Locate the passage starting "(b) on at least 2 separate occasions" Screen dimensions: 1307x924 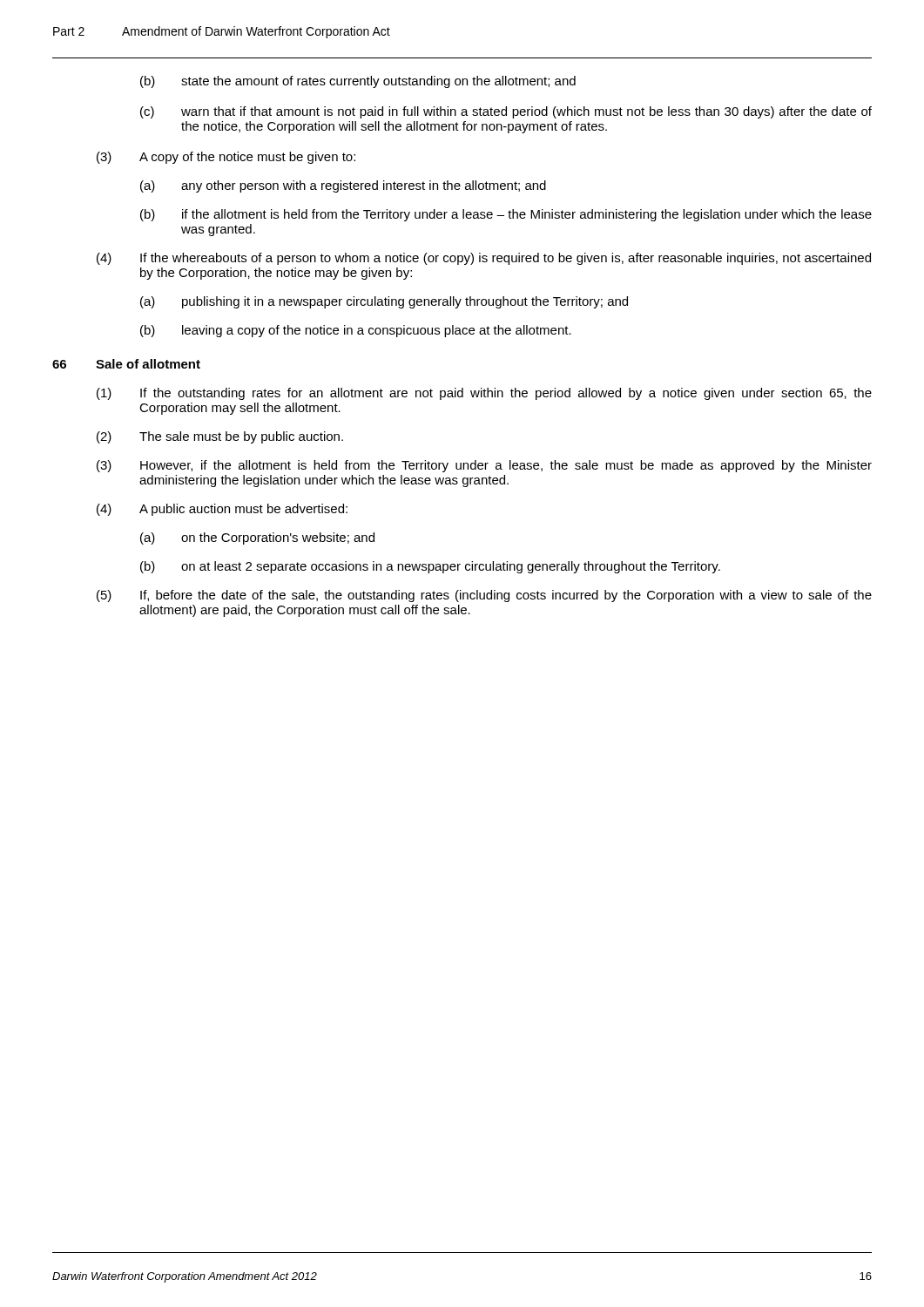click(506, 566)
